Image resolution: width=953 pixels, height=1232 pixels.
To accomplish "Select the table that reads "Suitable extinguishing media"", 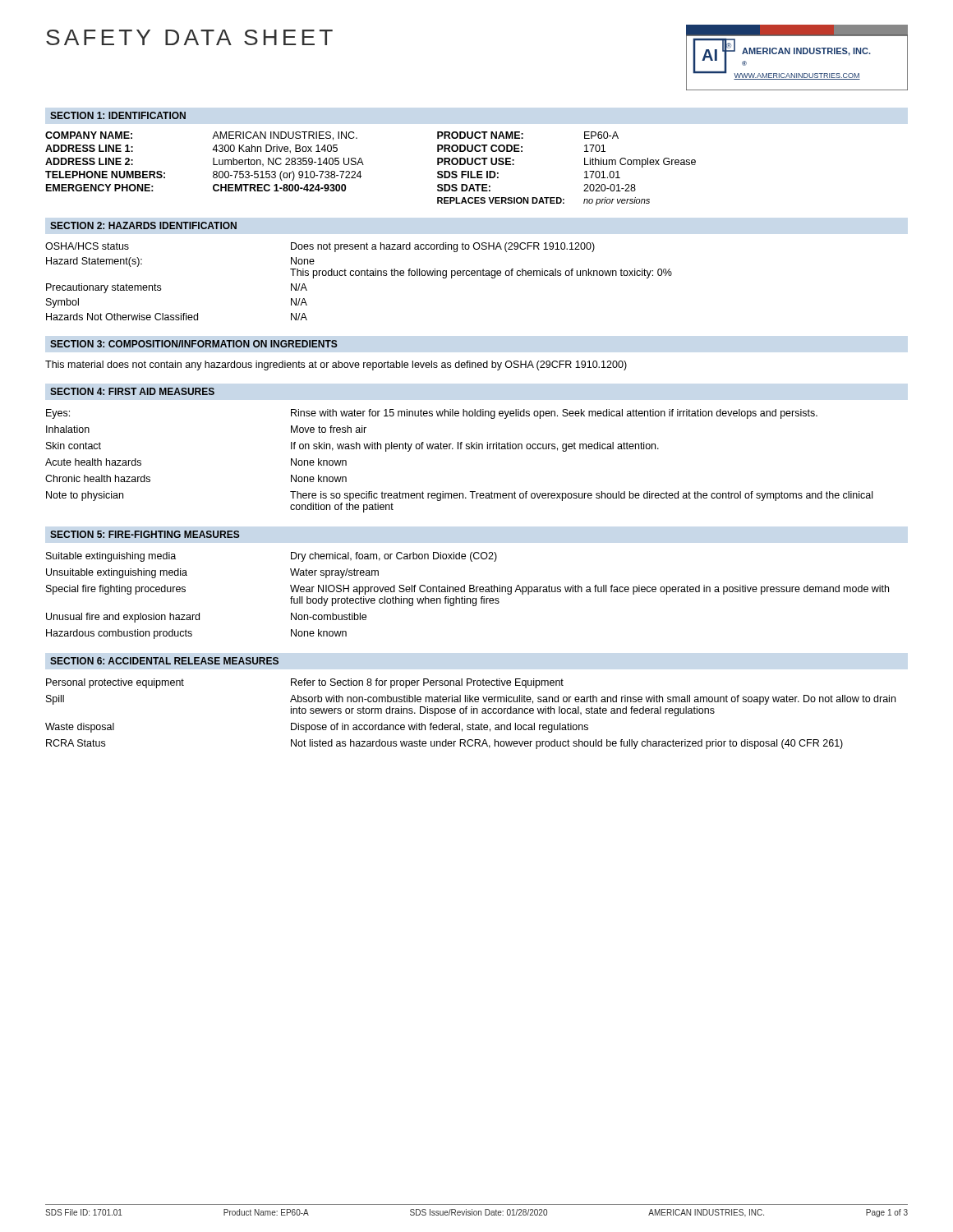I will pyautogui.click(x=476, y=595).
